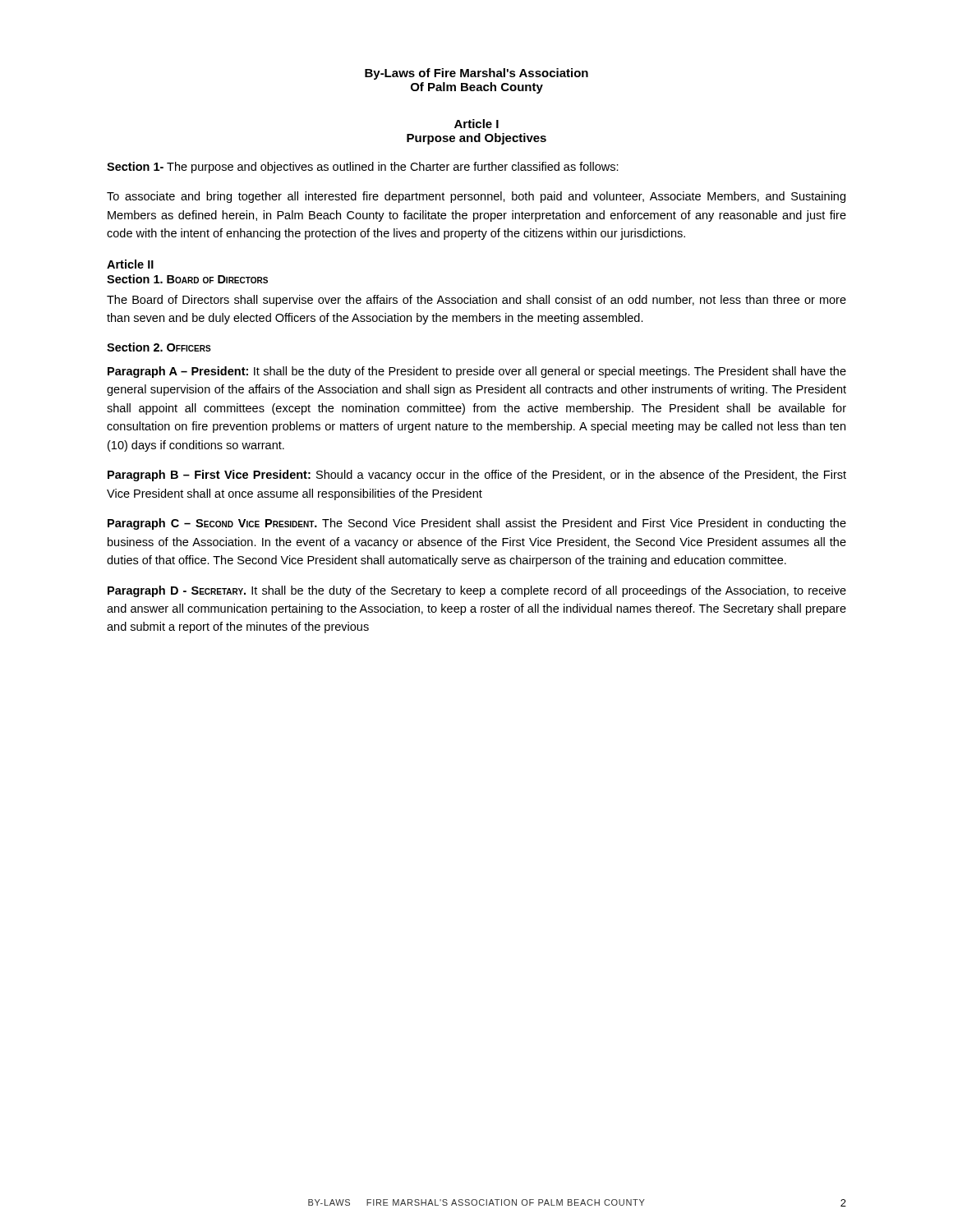Navigate to the text block starting "Section 1- The purpose and"

[363, 167]
